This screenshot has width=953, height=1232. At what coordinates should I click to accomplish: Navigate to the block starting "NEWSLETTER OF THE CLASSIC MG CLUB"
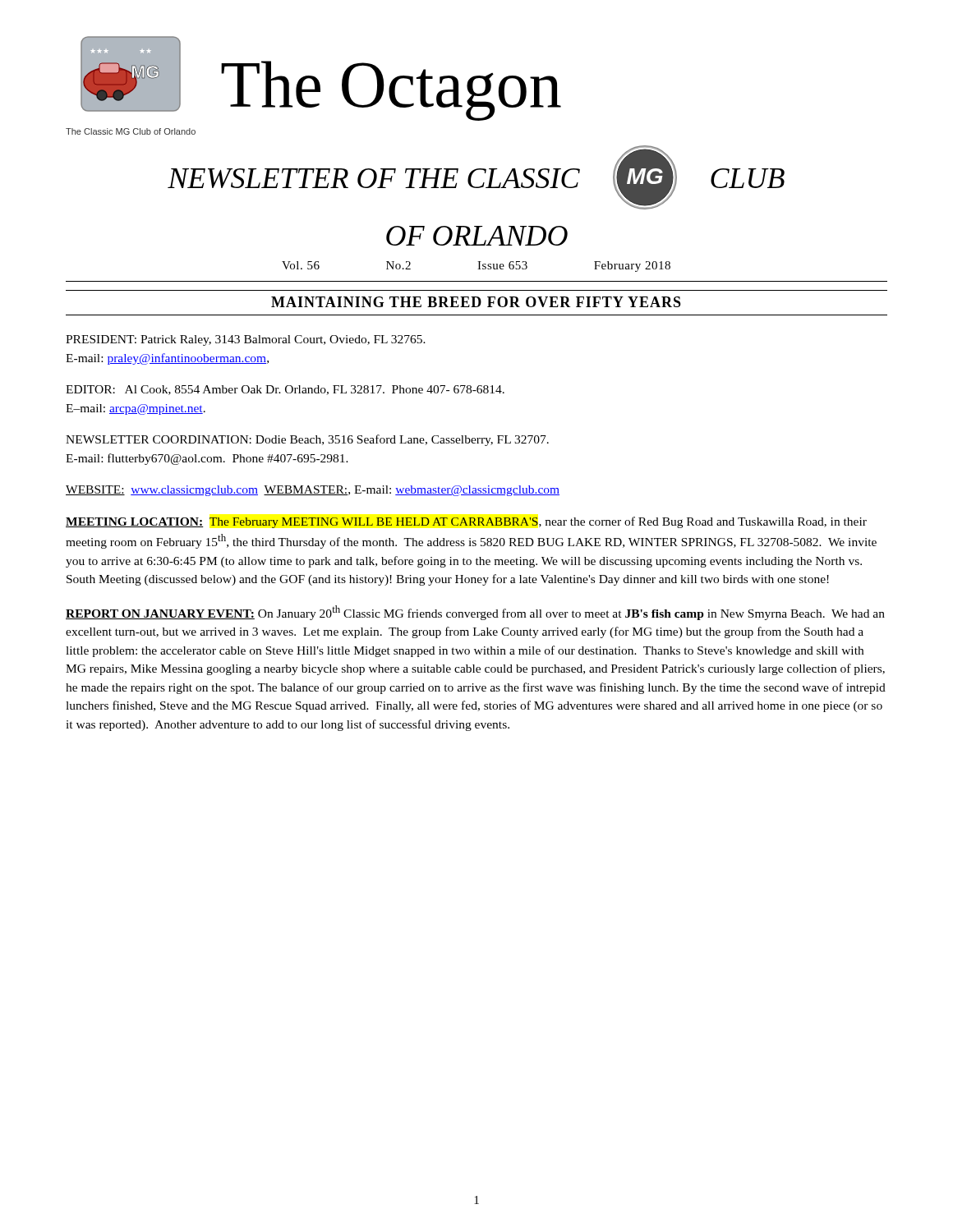[476, 199]
